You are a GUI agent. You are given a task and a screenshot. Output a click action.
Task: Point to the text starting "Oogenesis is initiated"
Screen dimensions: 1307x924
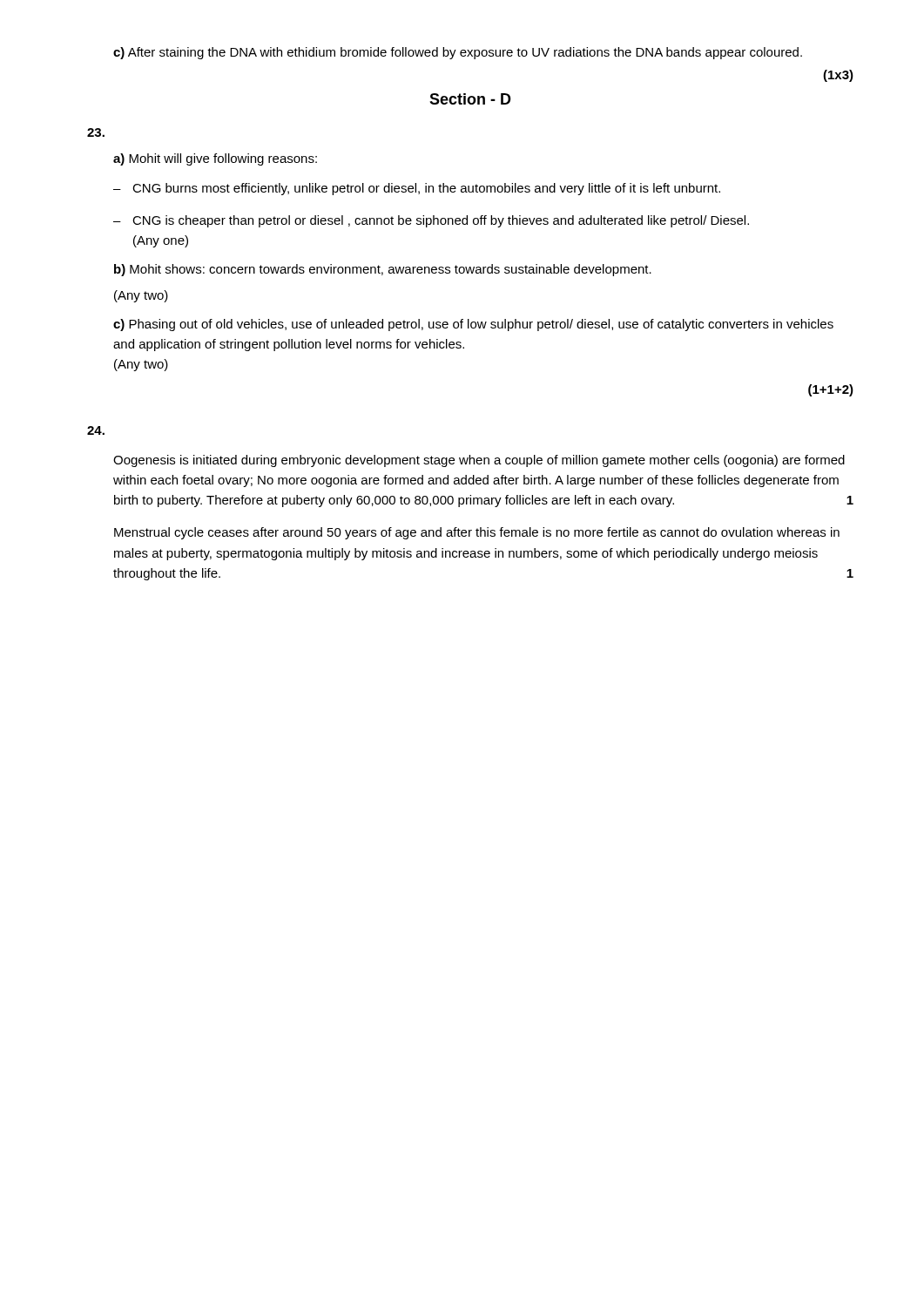[x=483, y=481]
